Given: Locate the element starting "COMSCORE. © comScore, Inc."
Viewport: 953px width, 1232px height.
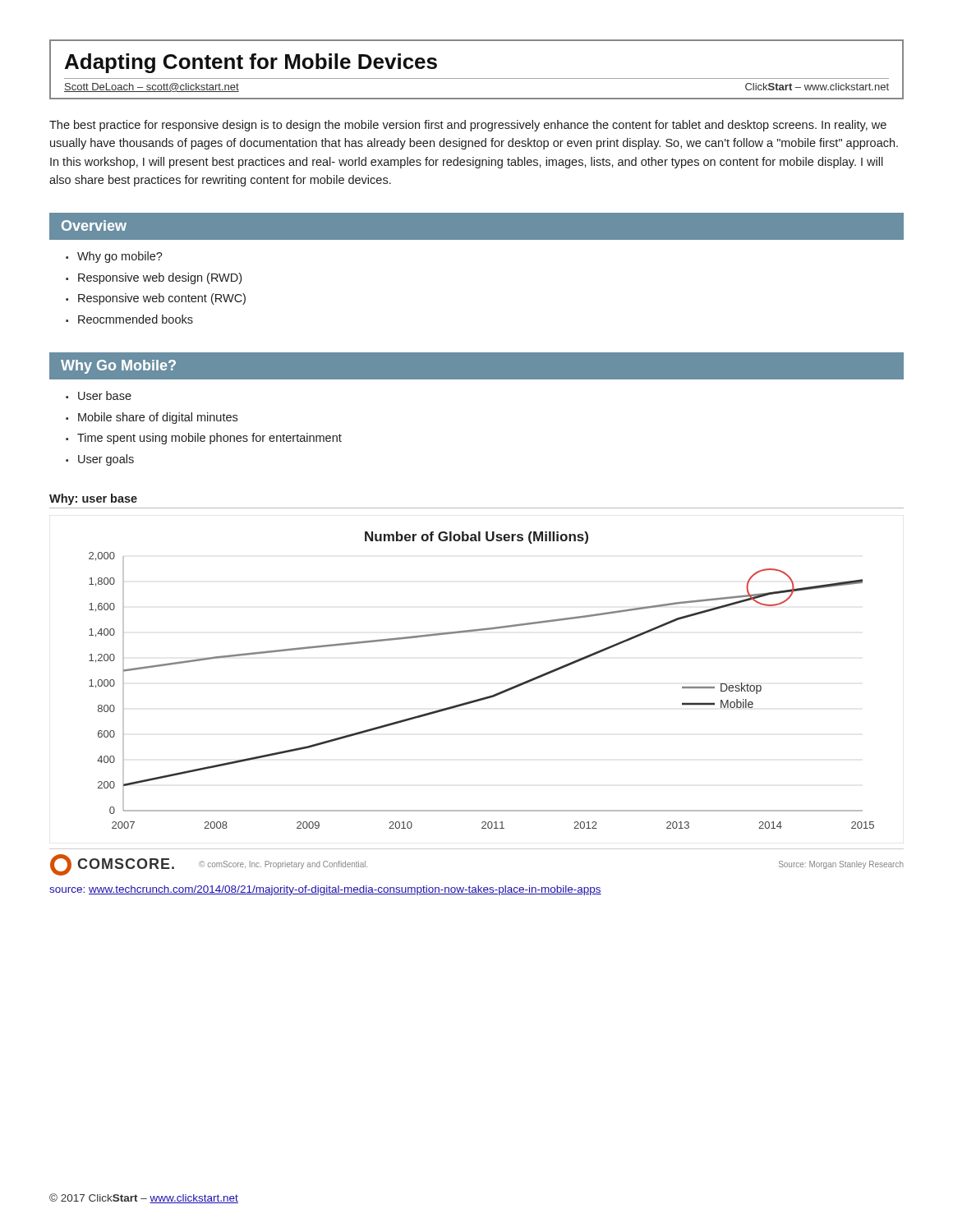Looking at the screenshot, I should pos(107,865).
